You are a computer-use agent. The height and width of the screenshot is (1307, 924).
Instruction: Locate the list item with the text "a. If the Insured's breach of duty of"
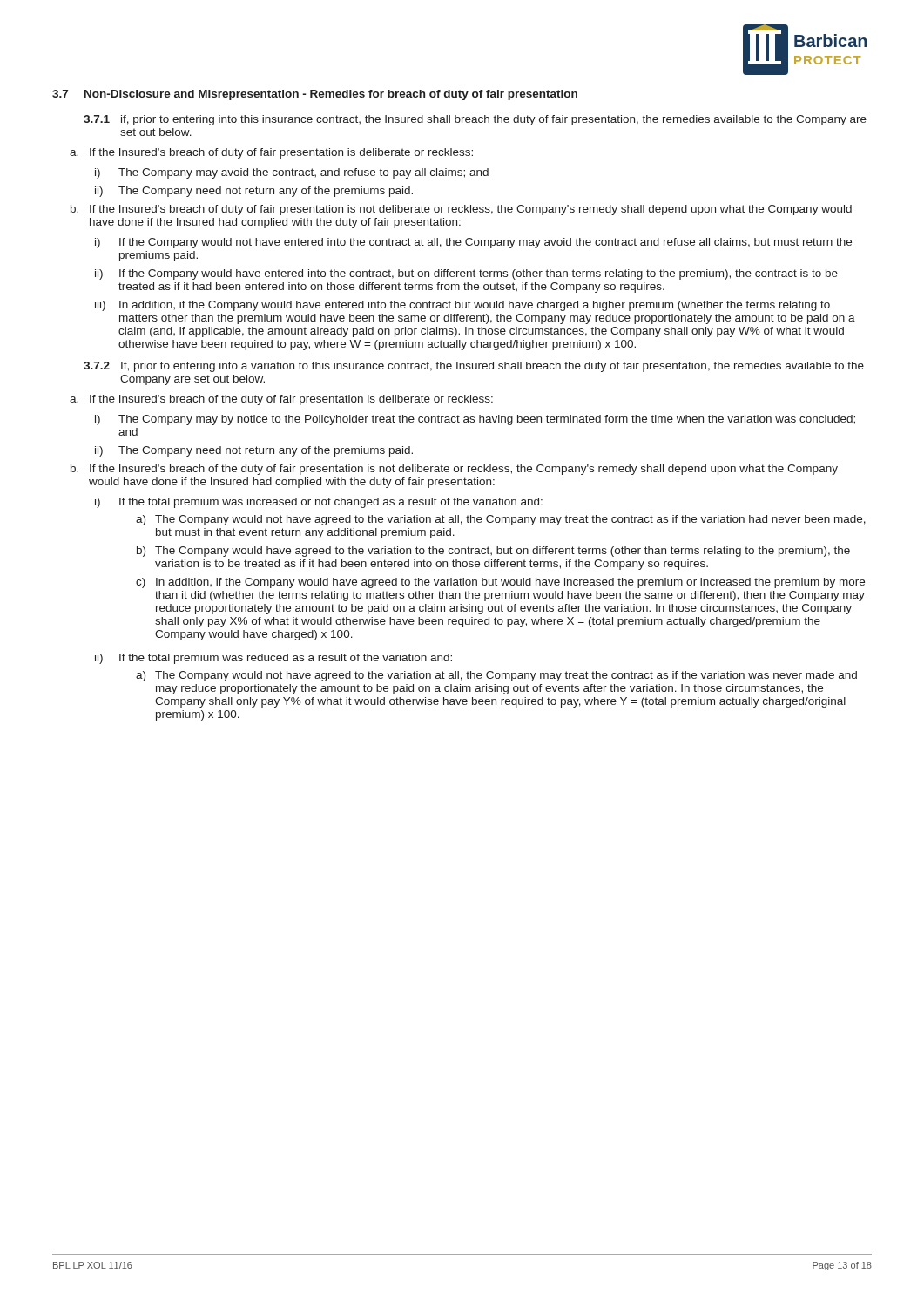[x=469, y=152]
